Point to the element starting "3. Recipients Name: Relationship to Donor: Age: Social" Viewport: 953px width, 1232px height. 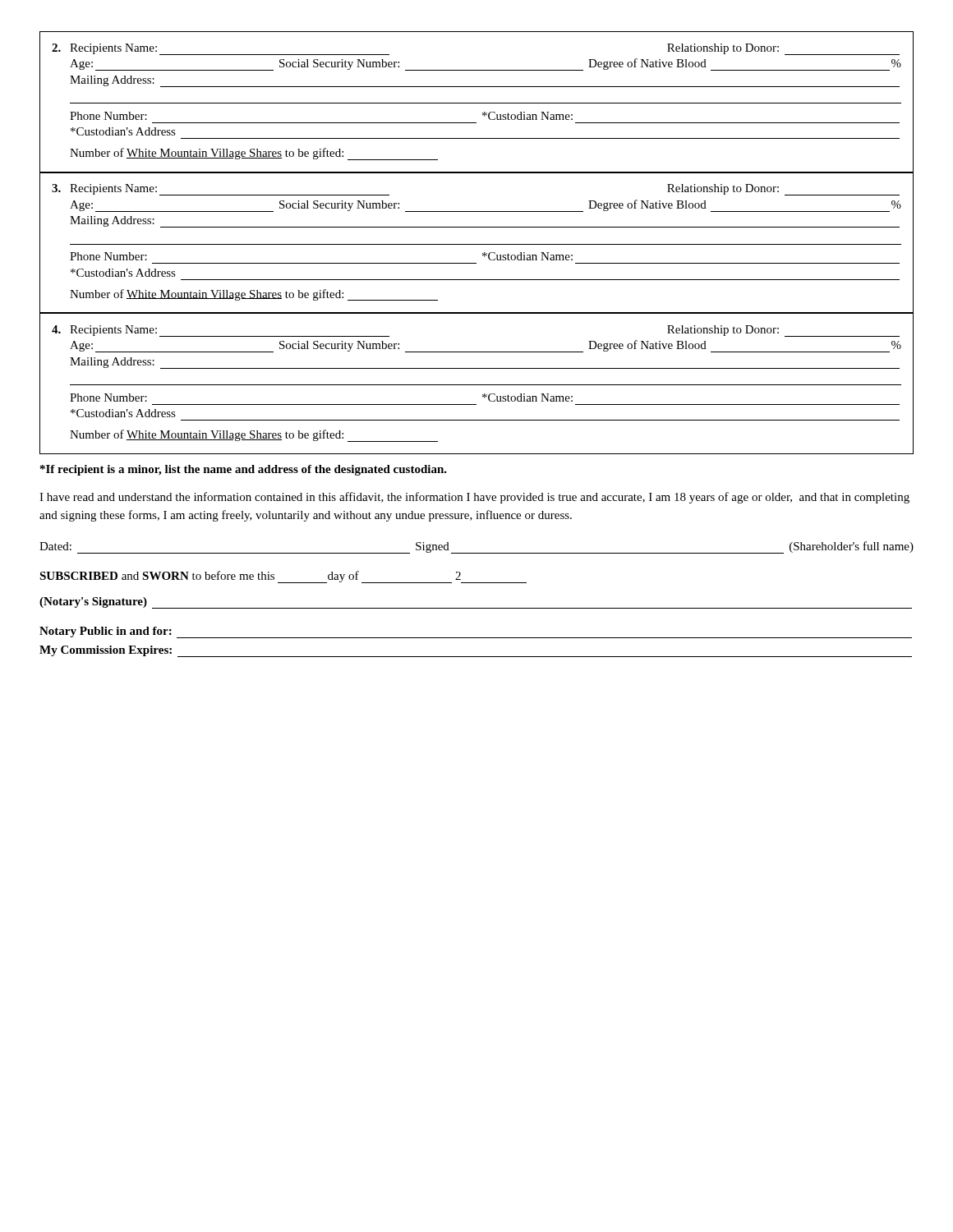(x=476, y=241)
